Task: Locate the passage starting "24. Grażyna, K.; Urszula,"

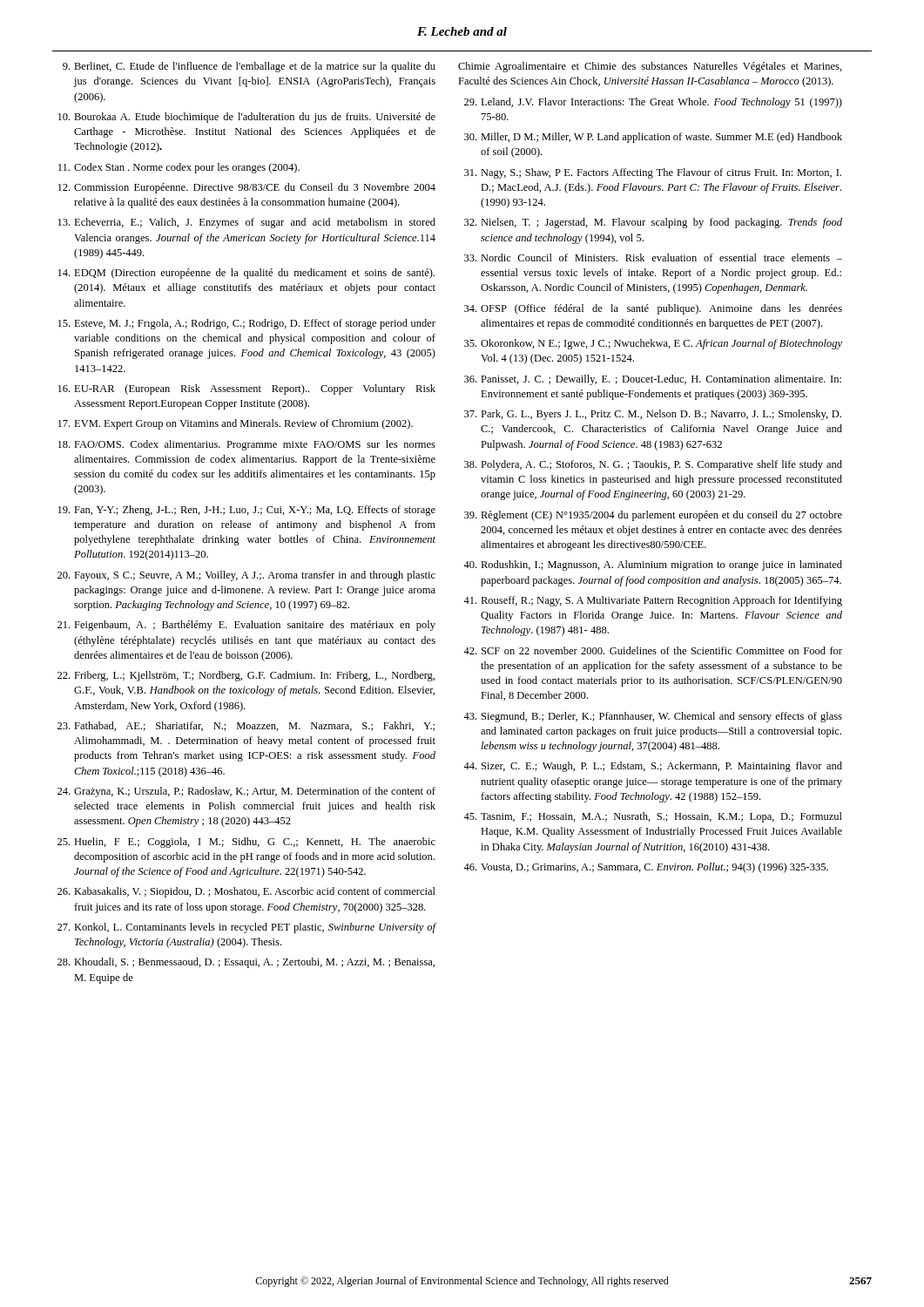Action: pyautogui.click(x=242, y=806)
